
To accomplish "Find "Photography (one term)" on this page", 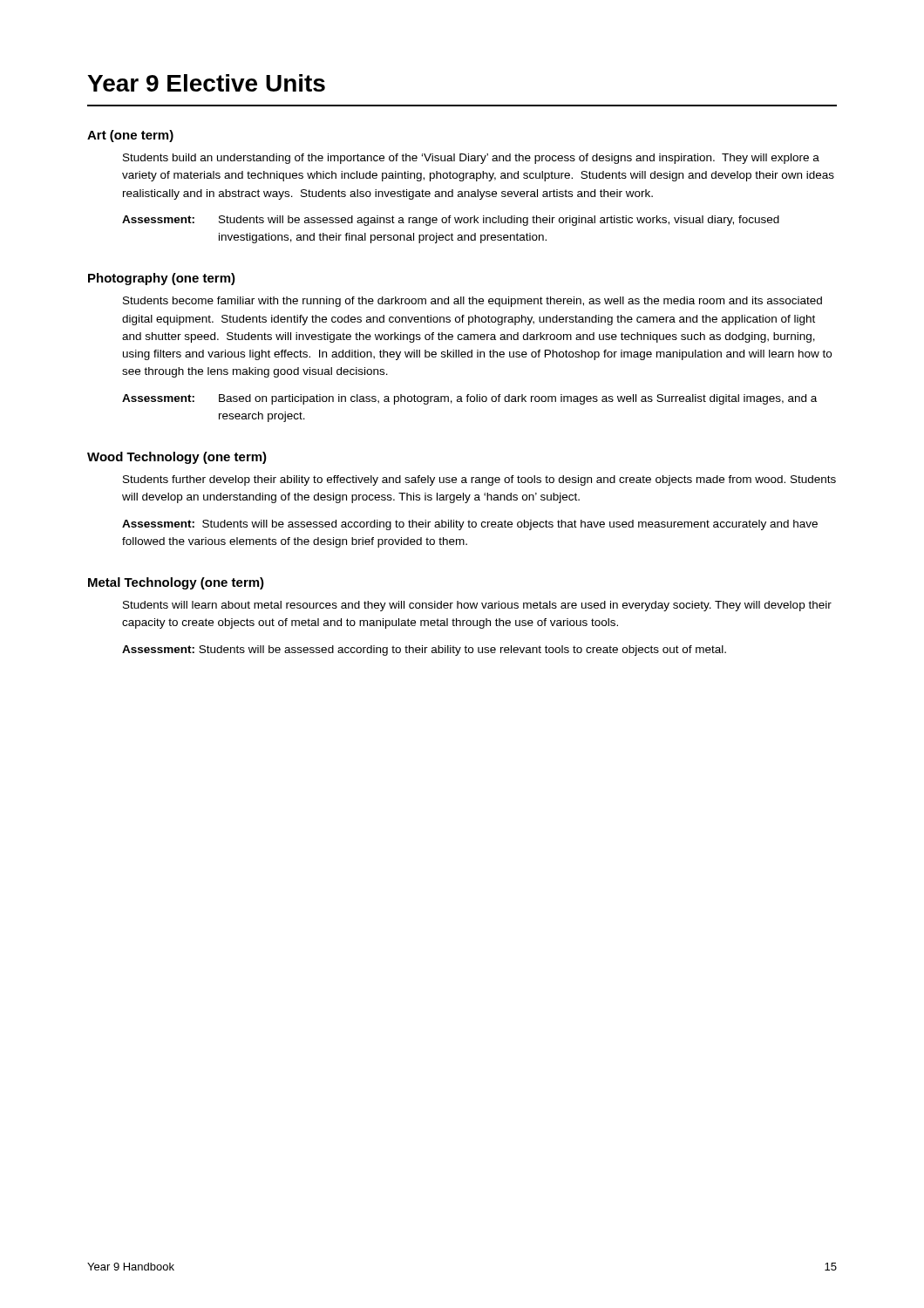I will pos(161,278).
